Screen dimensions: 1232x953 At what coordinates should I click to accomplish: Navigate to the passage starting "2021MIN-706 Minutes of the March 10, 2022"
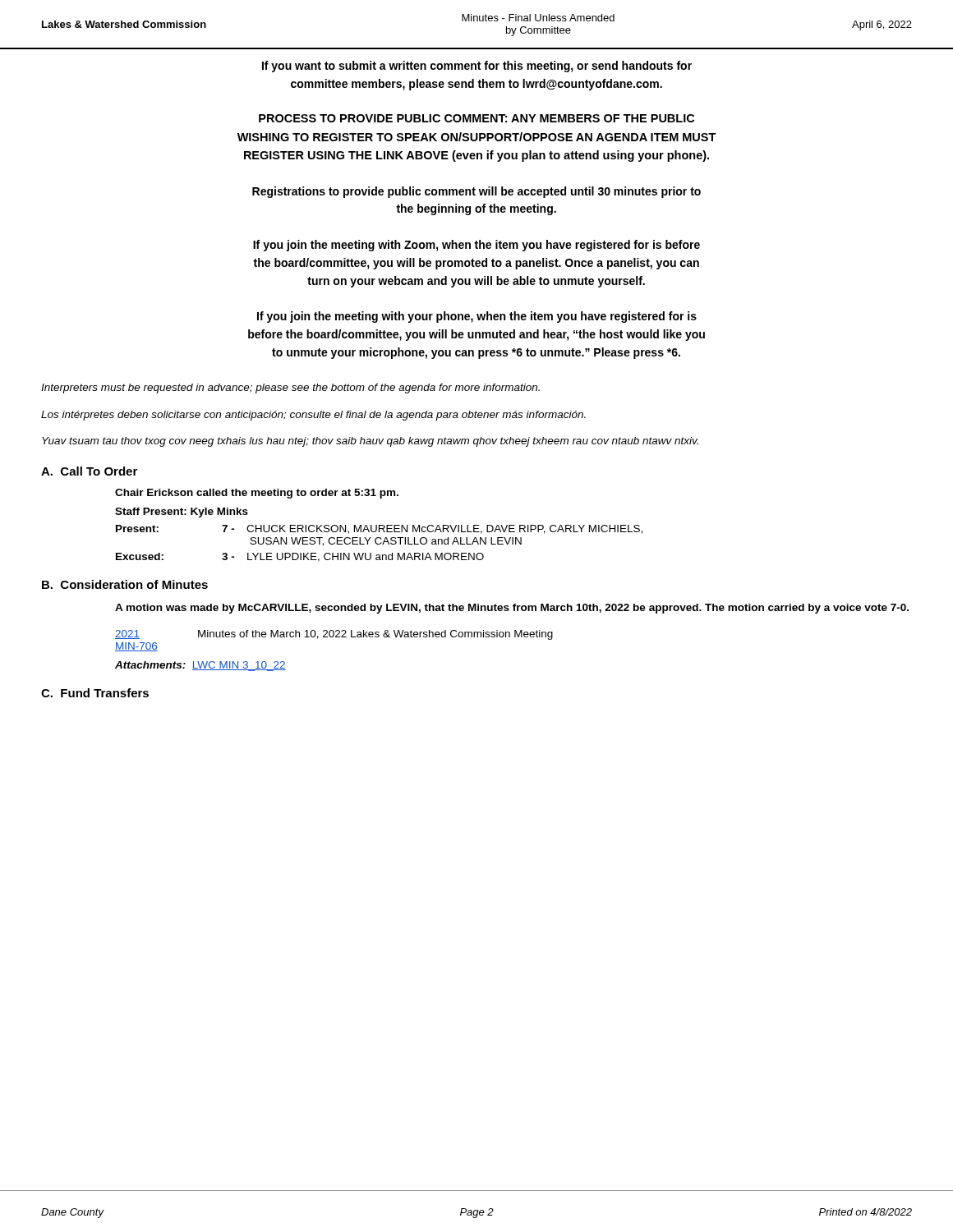click(x=334, y=640)
